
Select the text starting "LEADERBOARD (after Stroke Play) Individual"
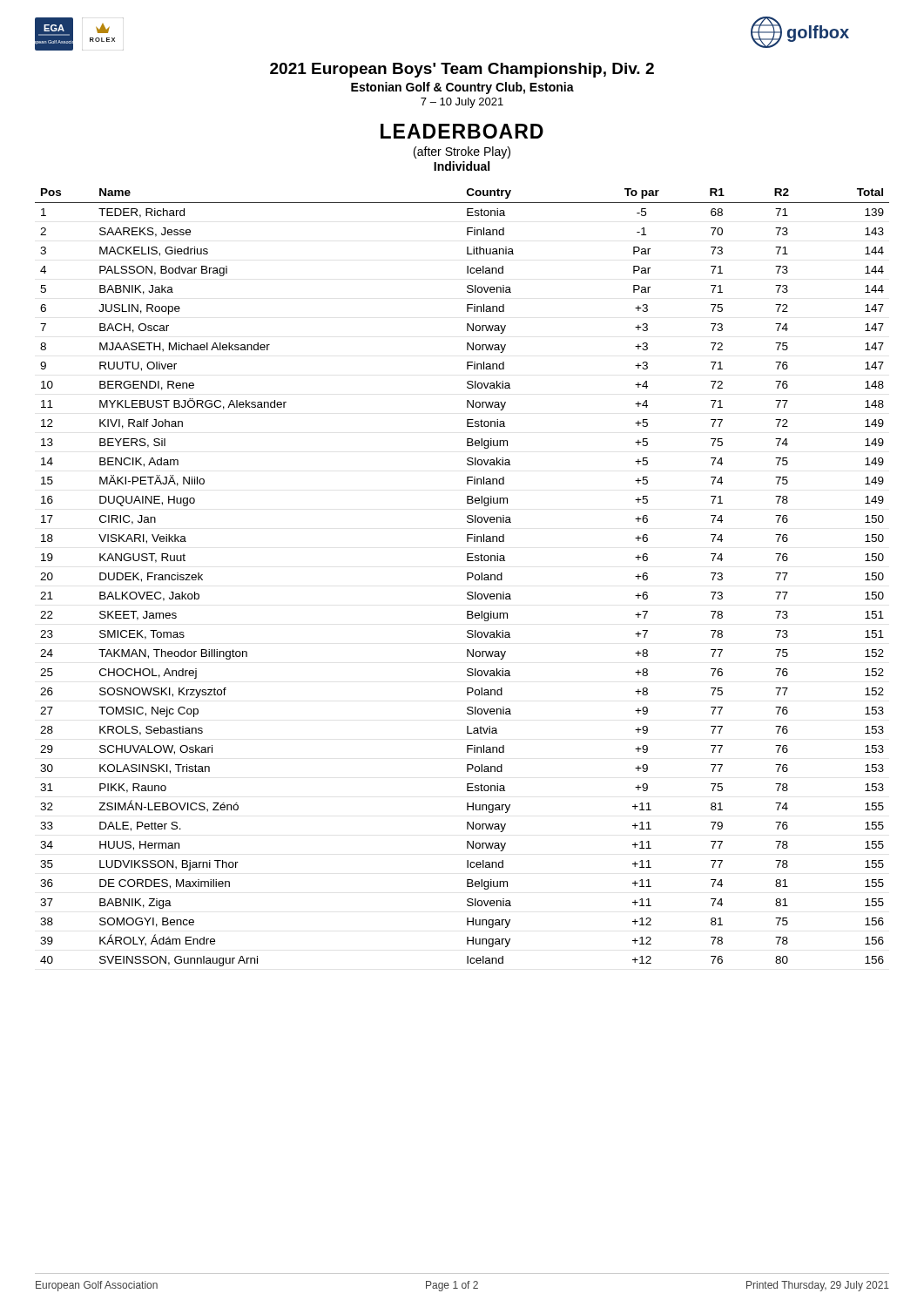point(462,147)
